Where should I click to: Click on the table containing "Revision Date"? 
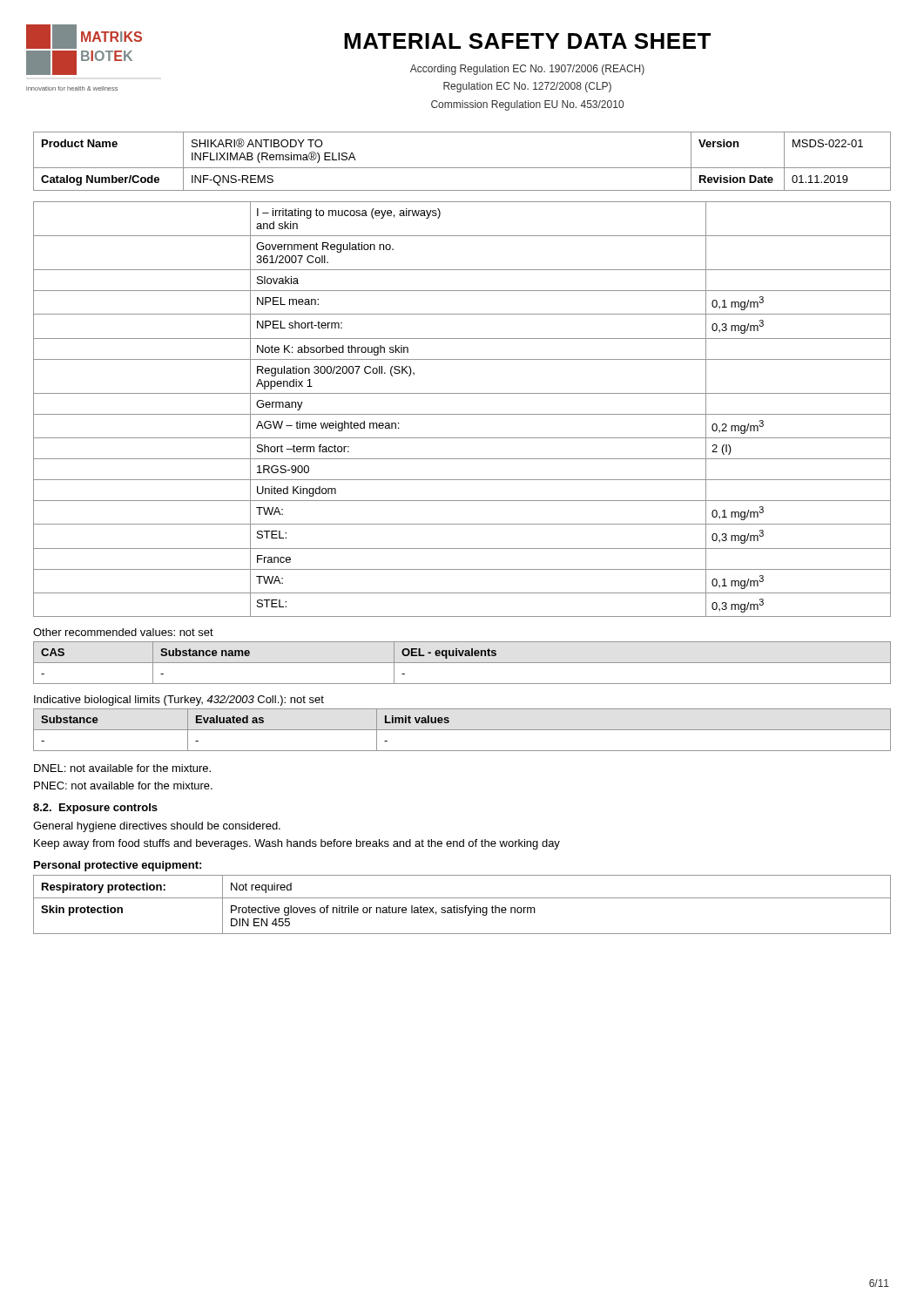click(462, 161)
